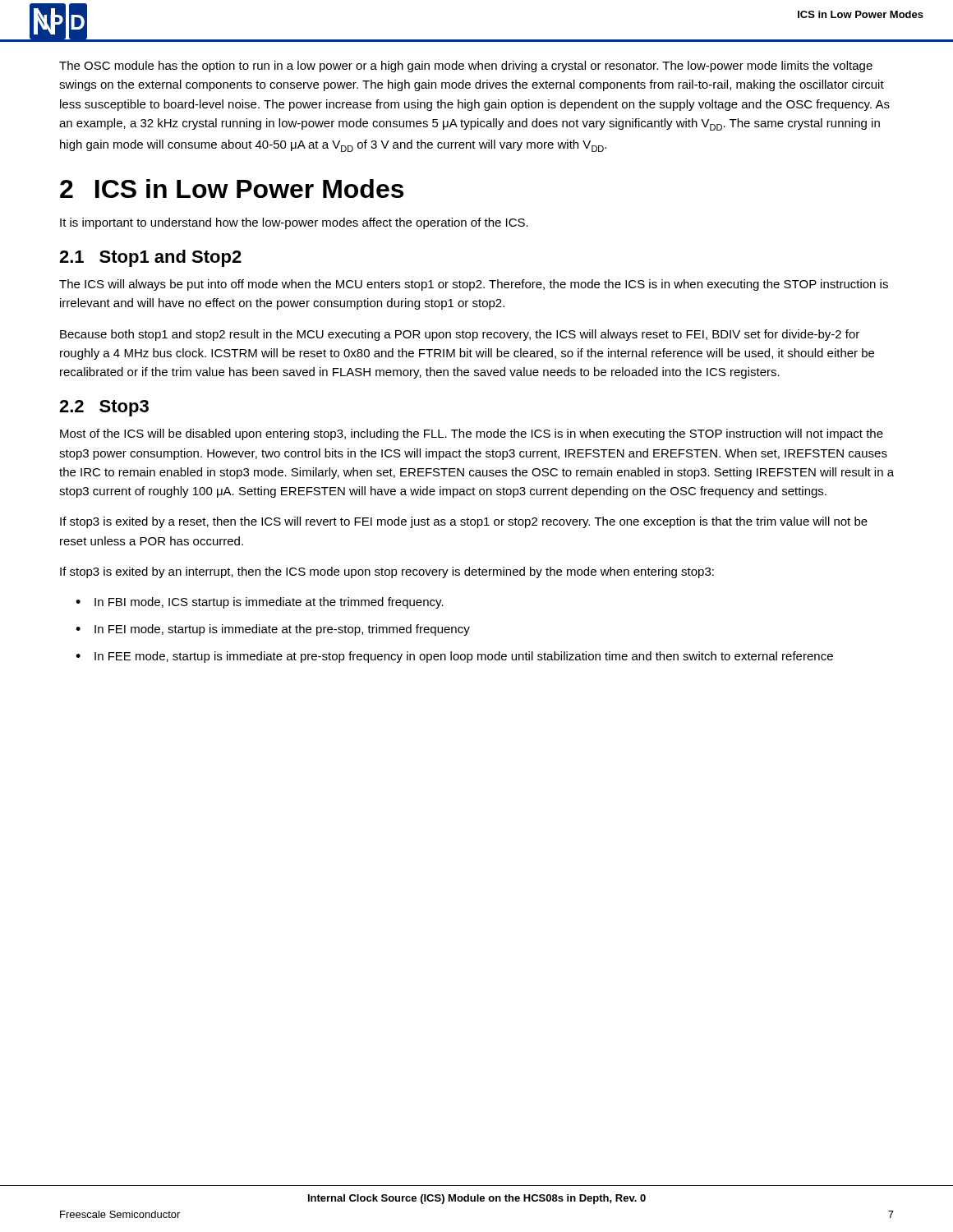Point to the element starting "• In FEI mode, startup is"

pos(273,630)
